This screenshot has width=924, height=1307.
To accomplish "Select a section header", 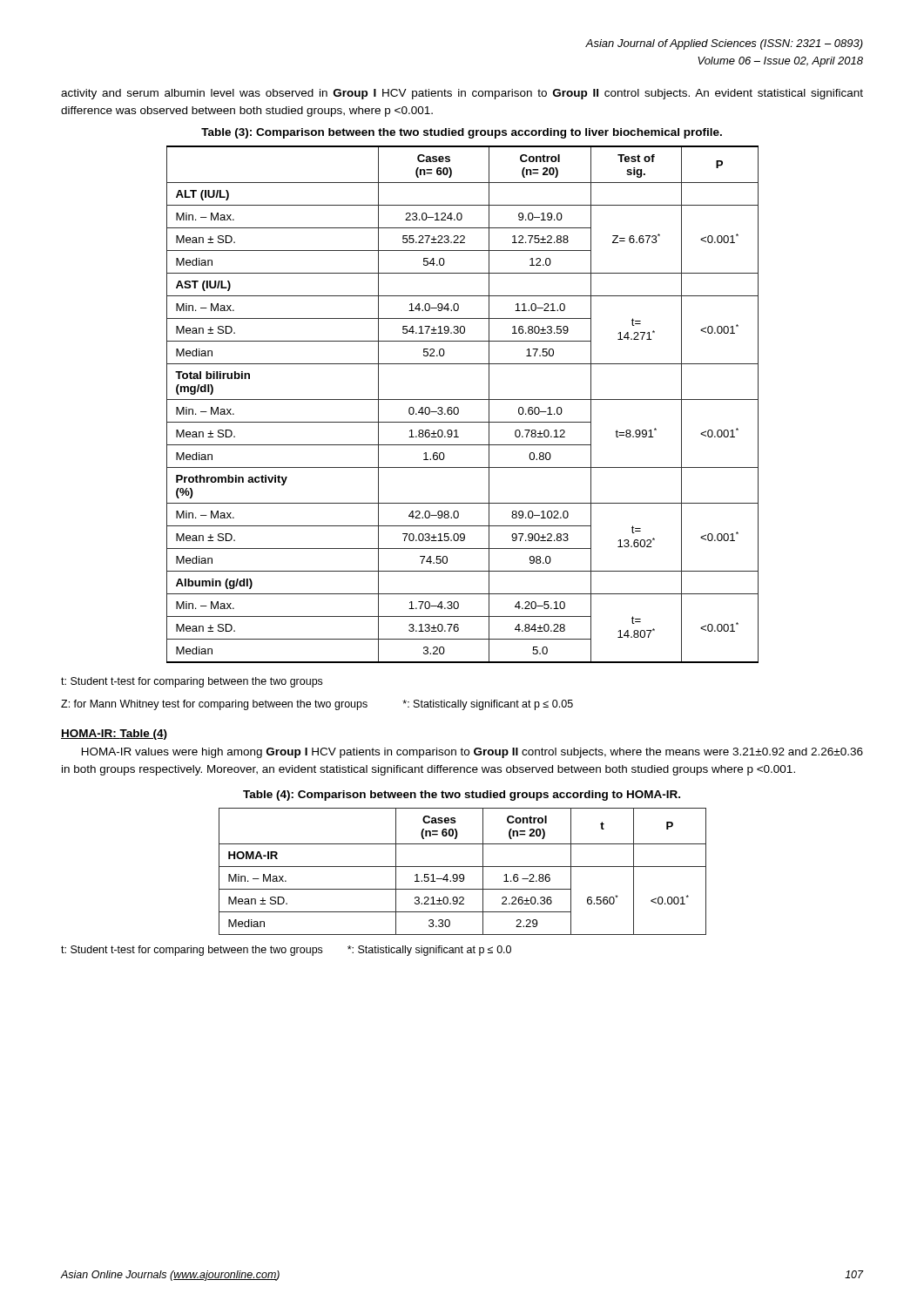I will point(114,733).
